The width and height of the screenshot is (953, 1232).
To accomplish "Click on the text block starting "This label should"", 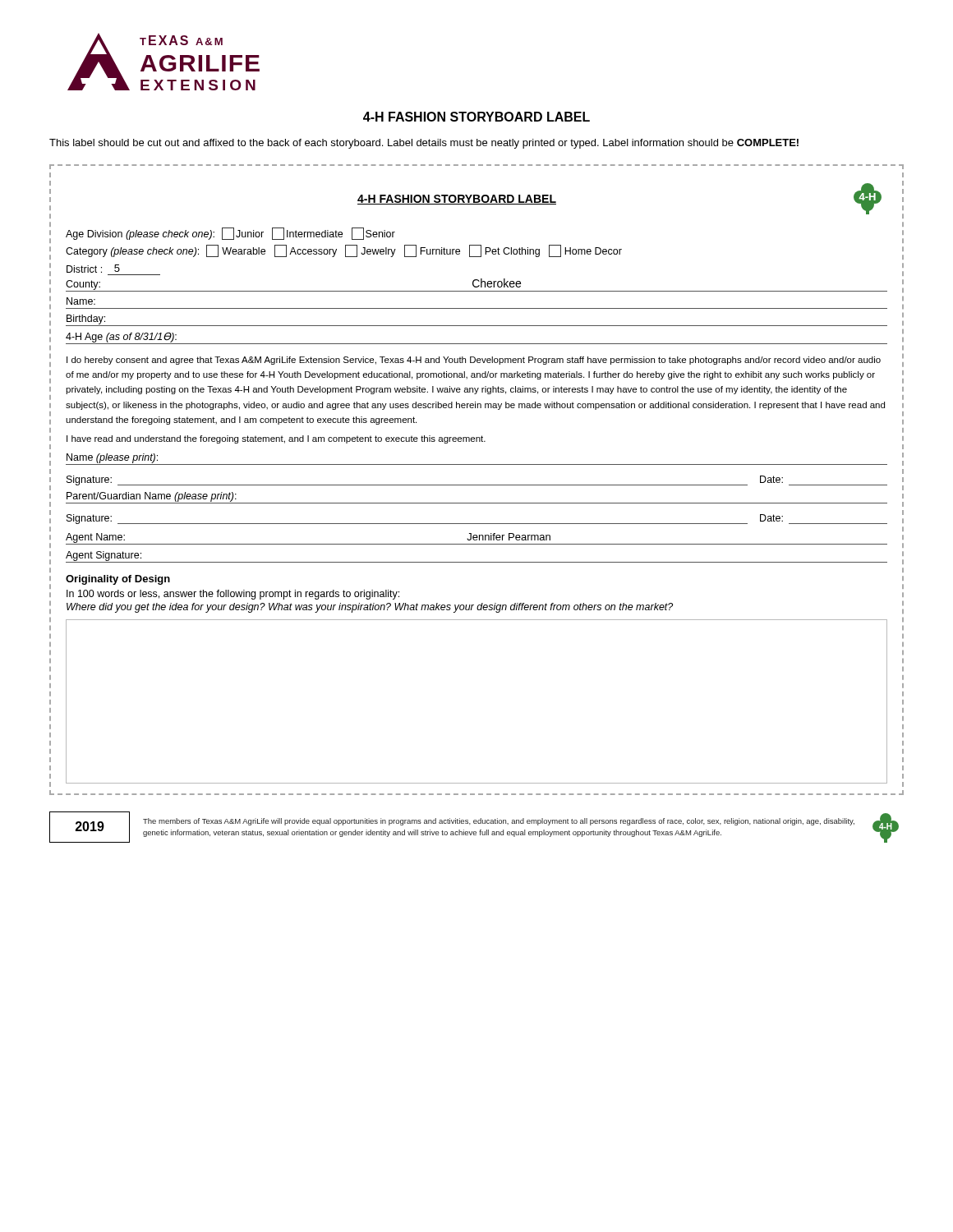I will (x=424, y=143).
